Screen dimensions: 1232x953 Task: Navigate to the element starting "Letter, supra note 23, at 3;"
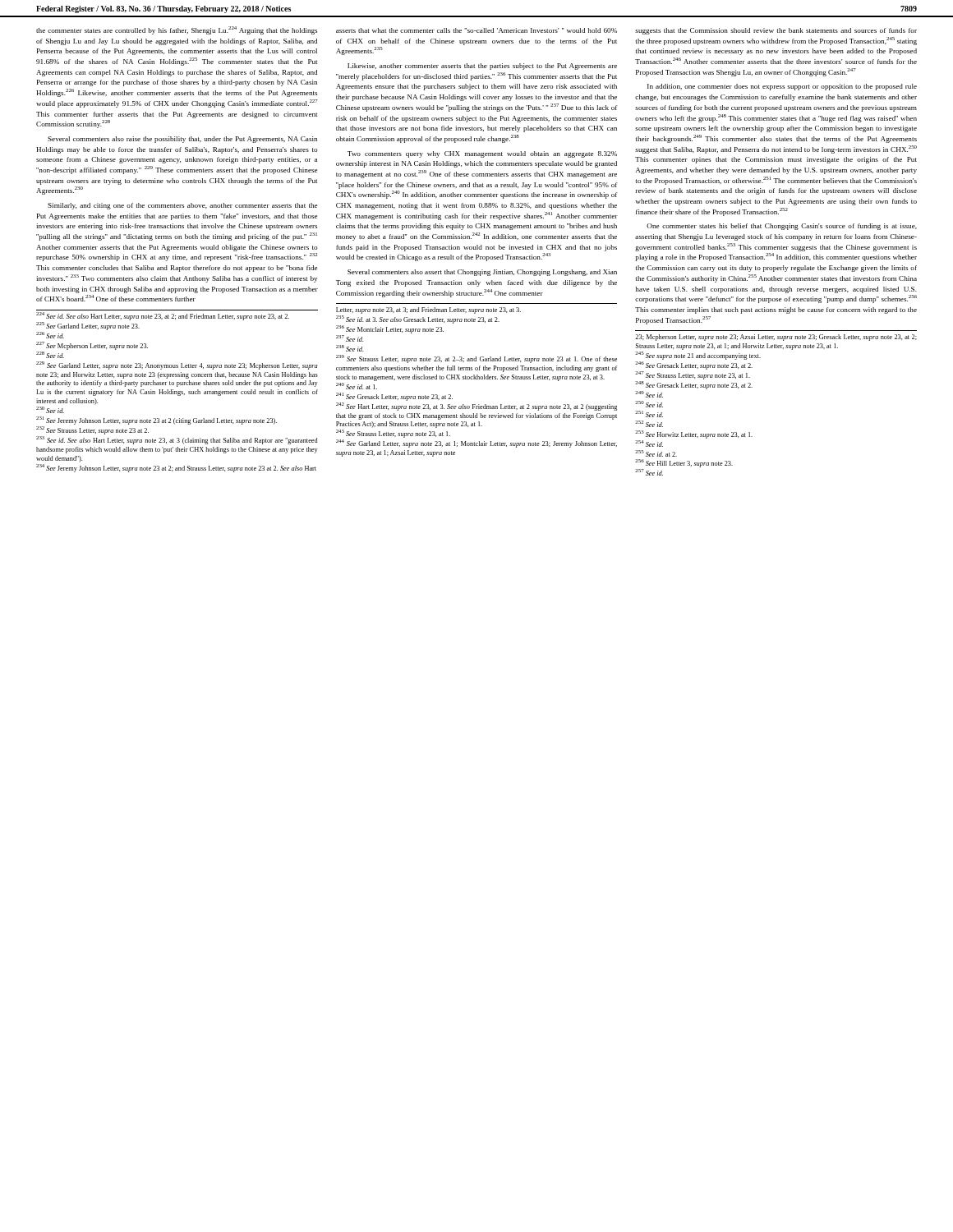[x=476, y=382]
